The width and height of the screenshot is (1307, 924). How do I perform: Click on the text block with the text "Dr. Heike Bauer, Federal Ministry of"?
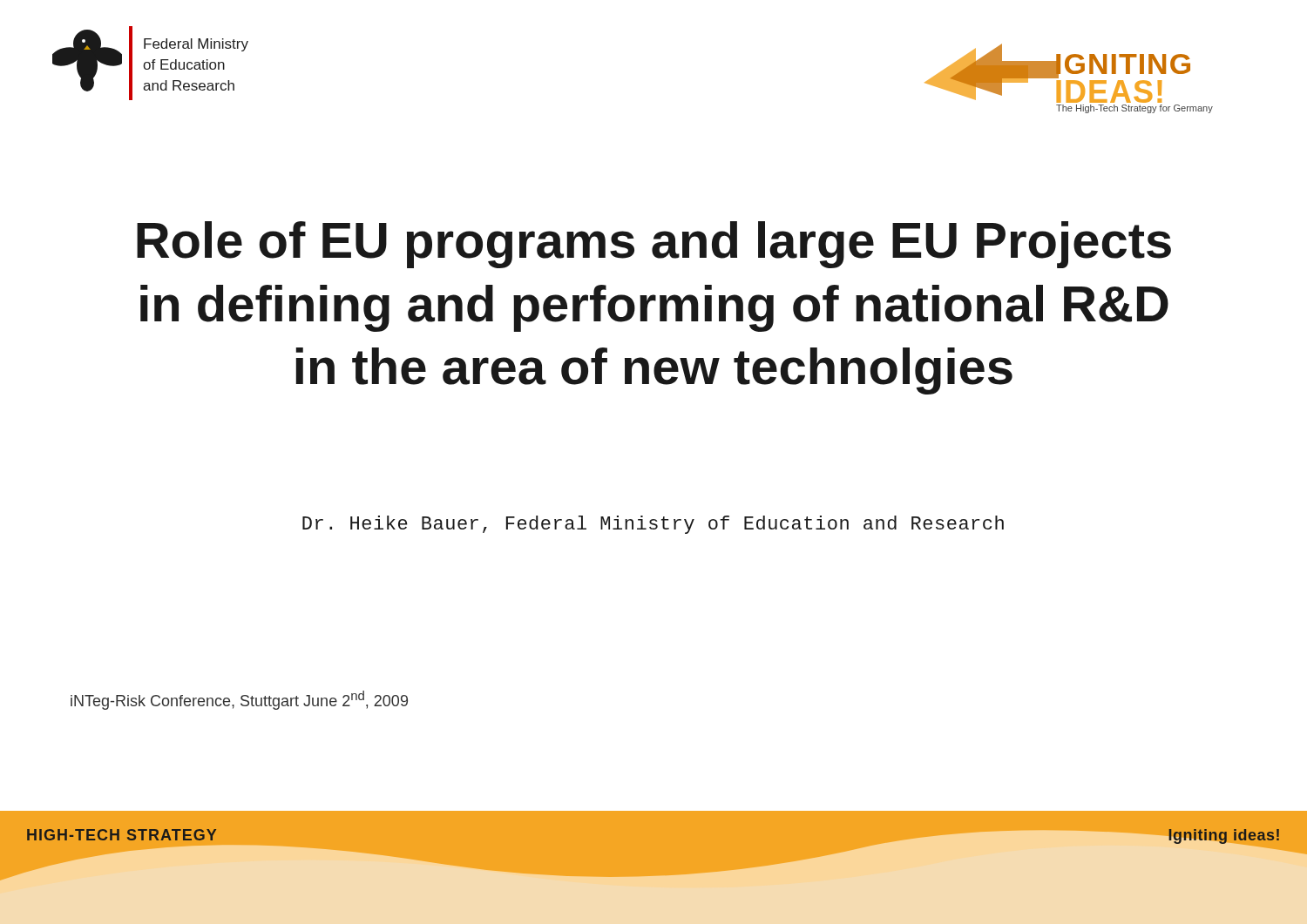point(654,525)
